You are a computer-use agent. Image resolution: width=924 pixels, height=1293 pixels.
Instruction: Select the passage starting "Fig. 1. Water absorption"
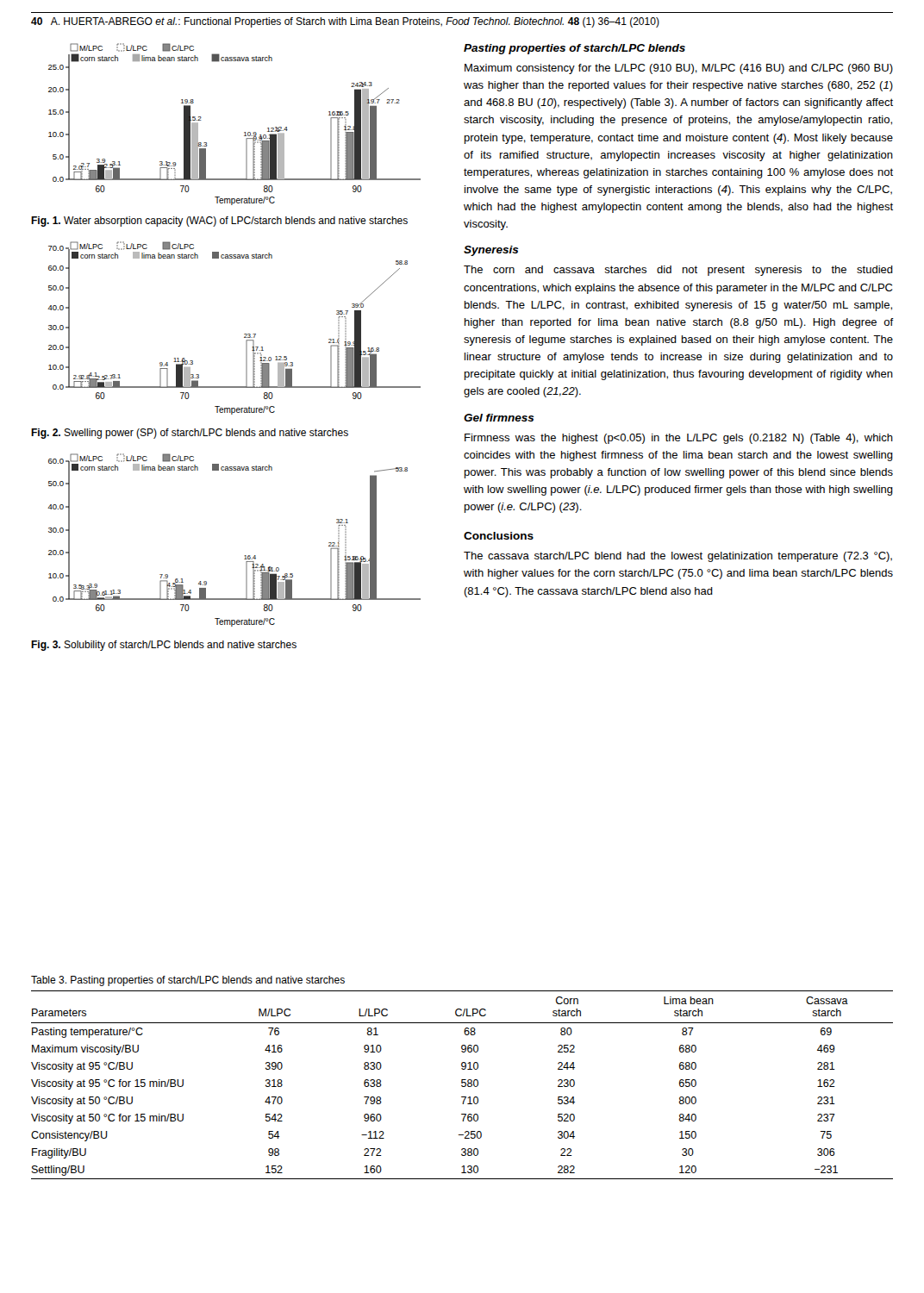219,221
